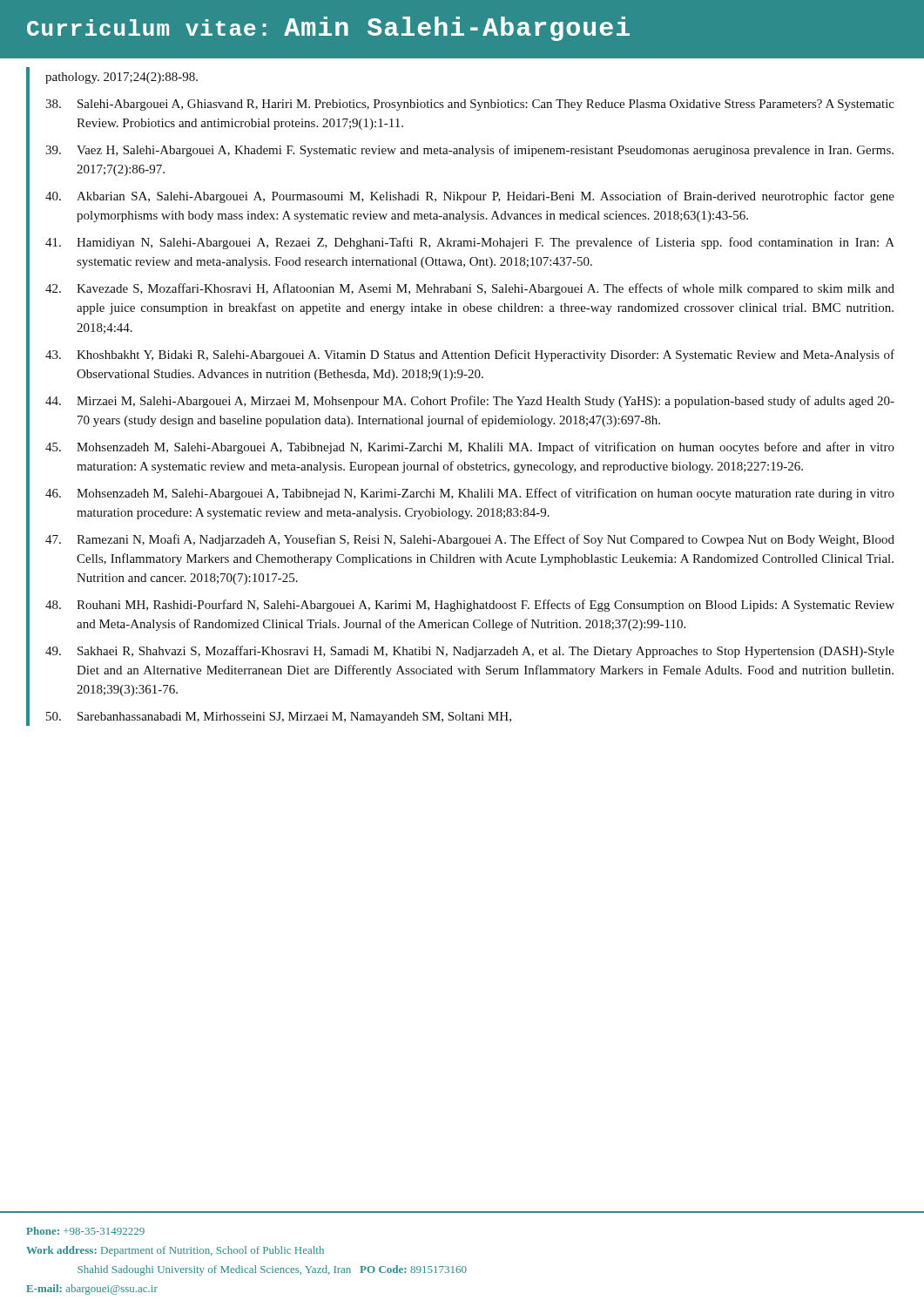Click the passage that begins "49.Sakhaei R, Shahvazi S,"
This screenshot has height=1307, width=924.
click(x=470, y=670)
